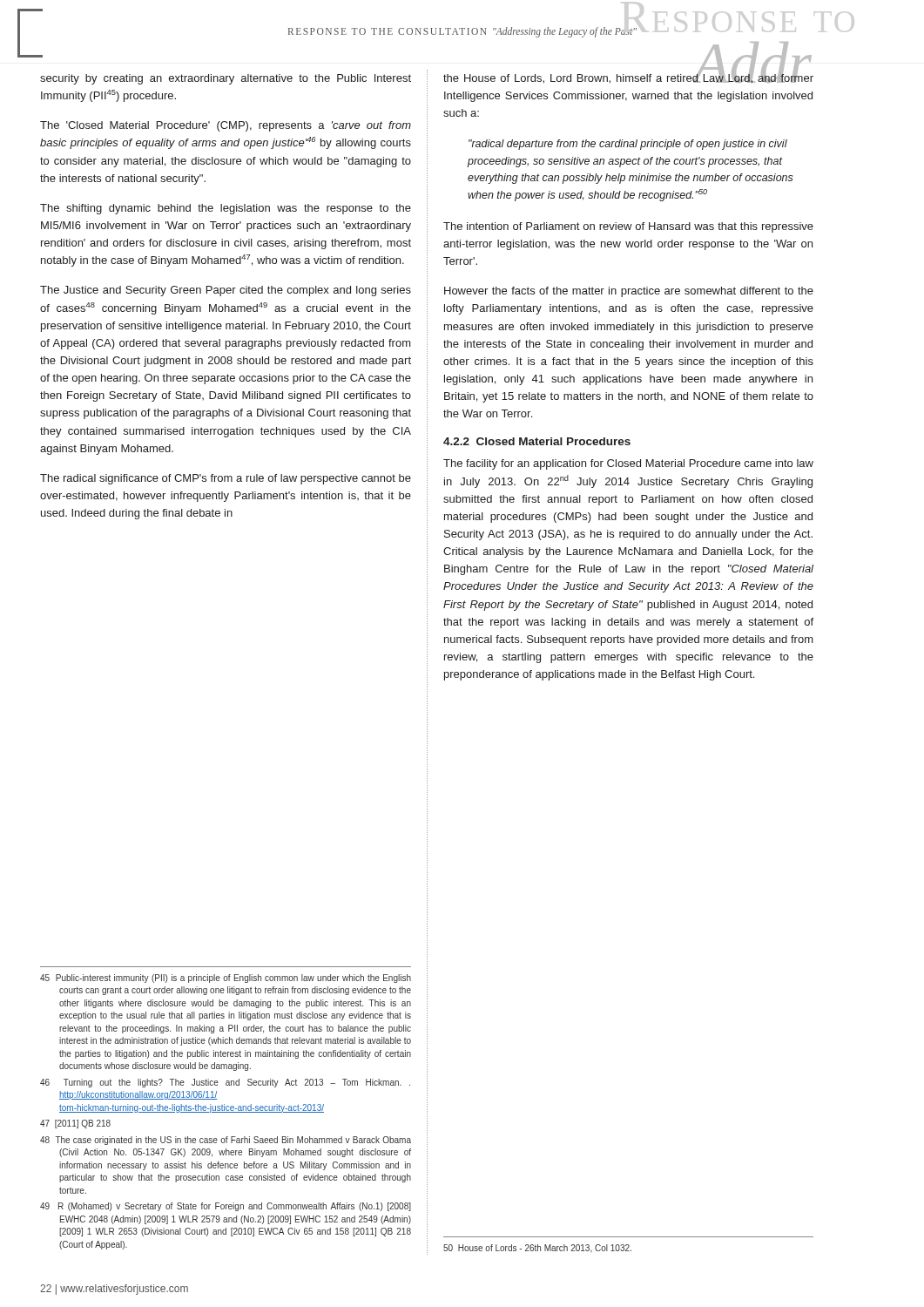The image size is (924, 1307).
Task: Find the block on this page that starts "46 Turning out the lights? The"
Action: click(226, 1095)
